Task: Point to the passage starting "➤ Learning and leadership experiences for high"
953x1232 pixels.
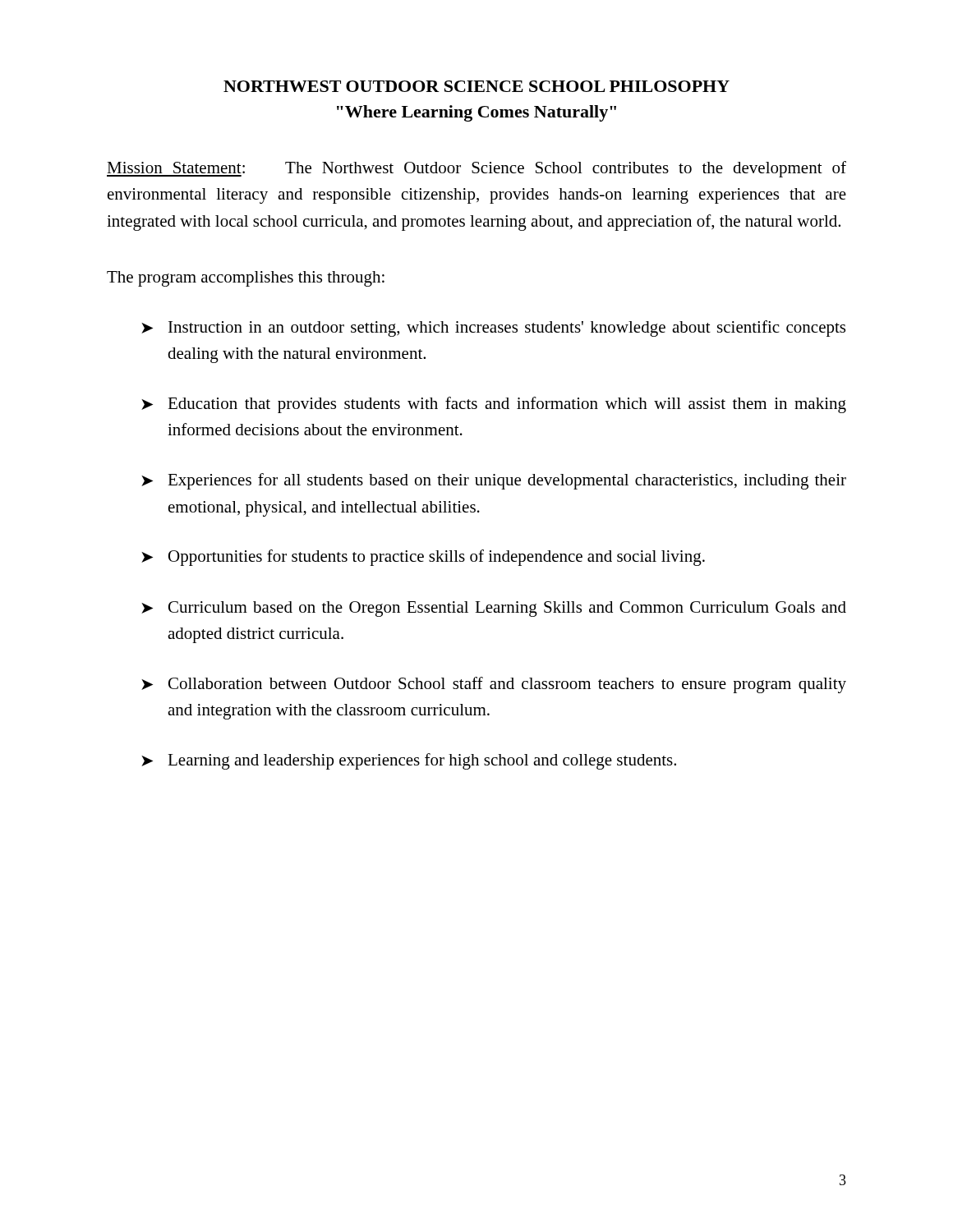Action: click(x=493, y=760)
